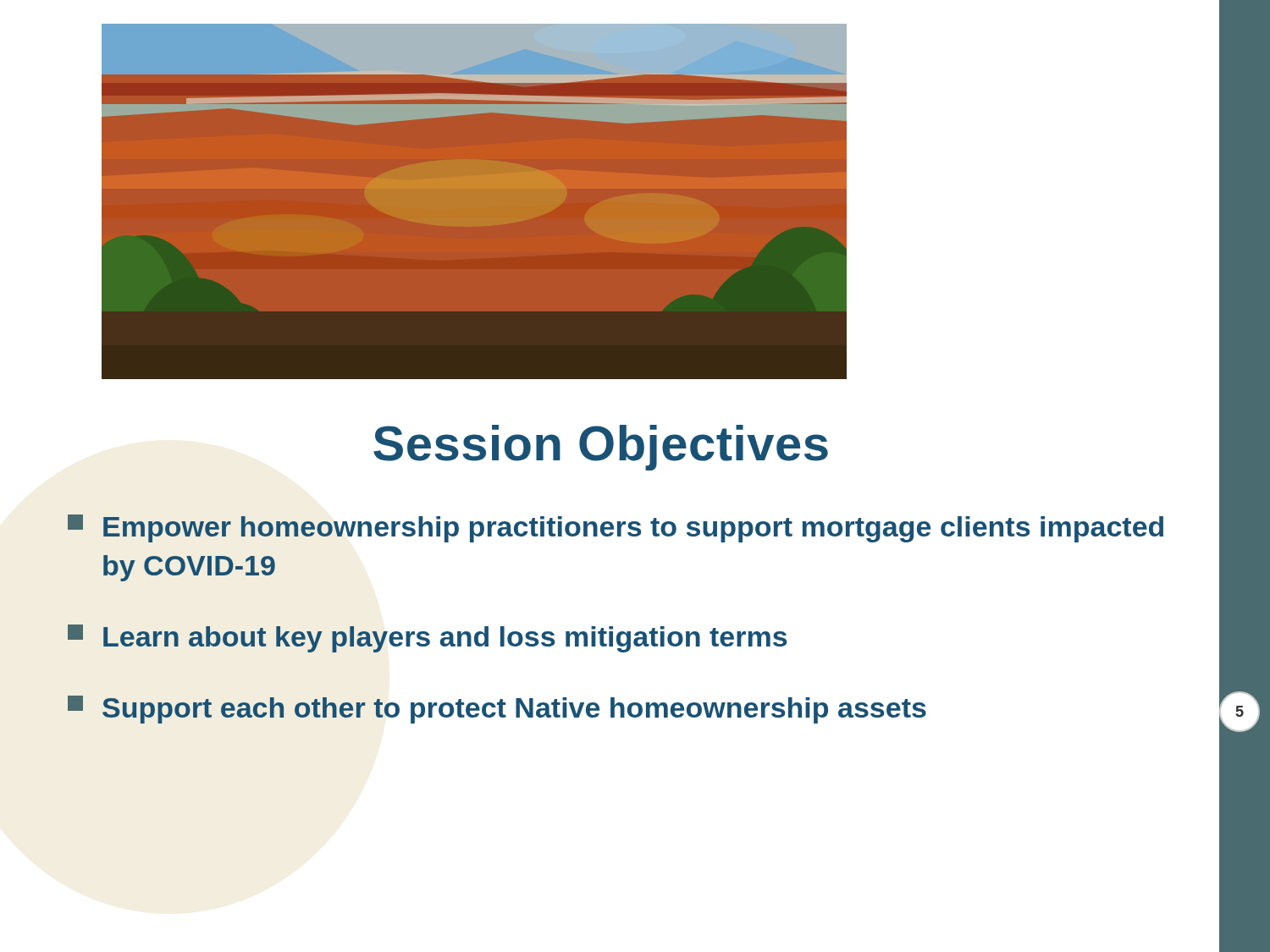The height and width of the screenshot is (952, 1270).
Task: Find the list item with the text "Empower homeownership practitioners to support mortgage clients"
Action: coord(631,547)
